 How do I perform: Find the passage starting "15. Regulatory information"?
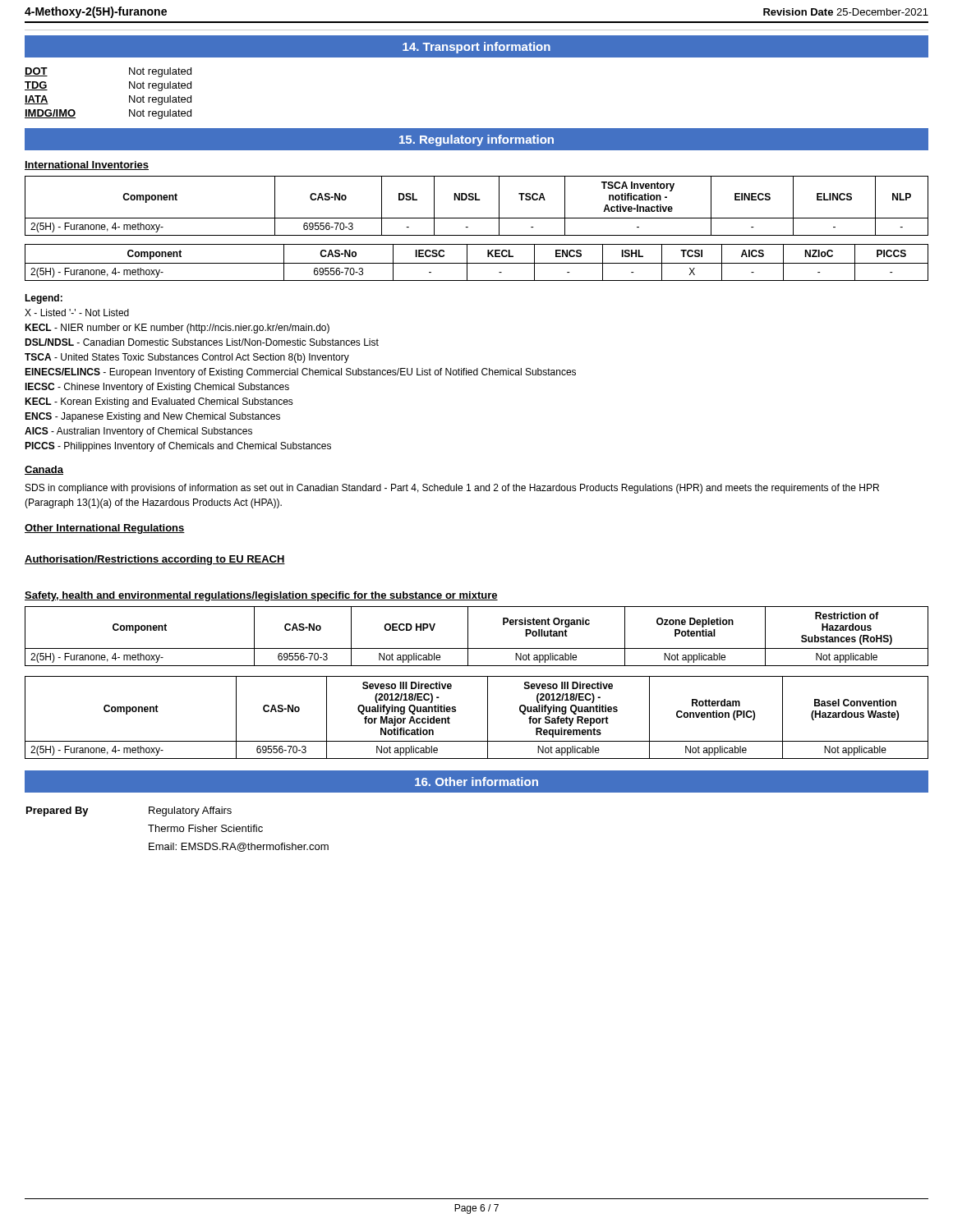coord(476,139)
